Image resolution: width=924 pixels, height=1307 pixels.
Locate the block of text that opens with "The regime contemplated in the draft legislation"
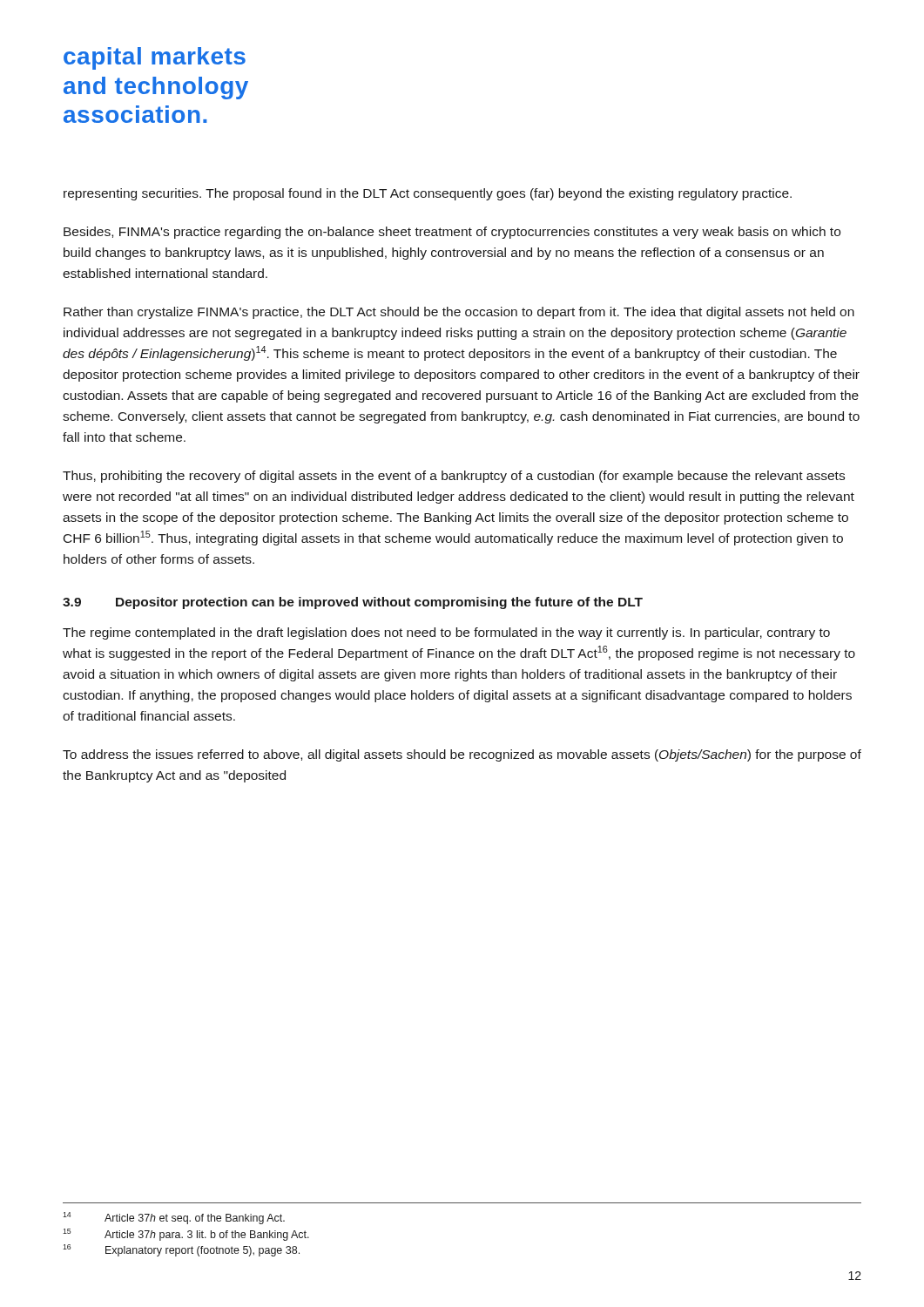click(x=459, y=674)
